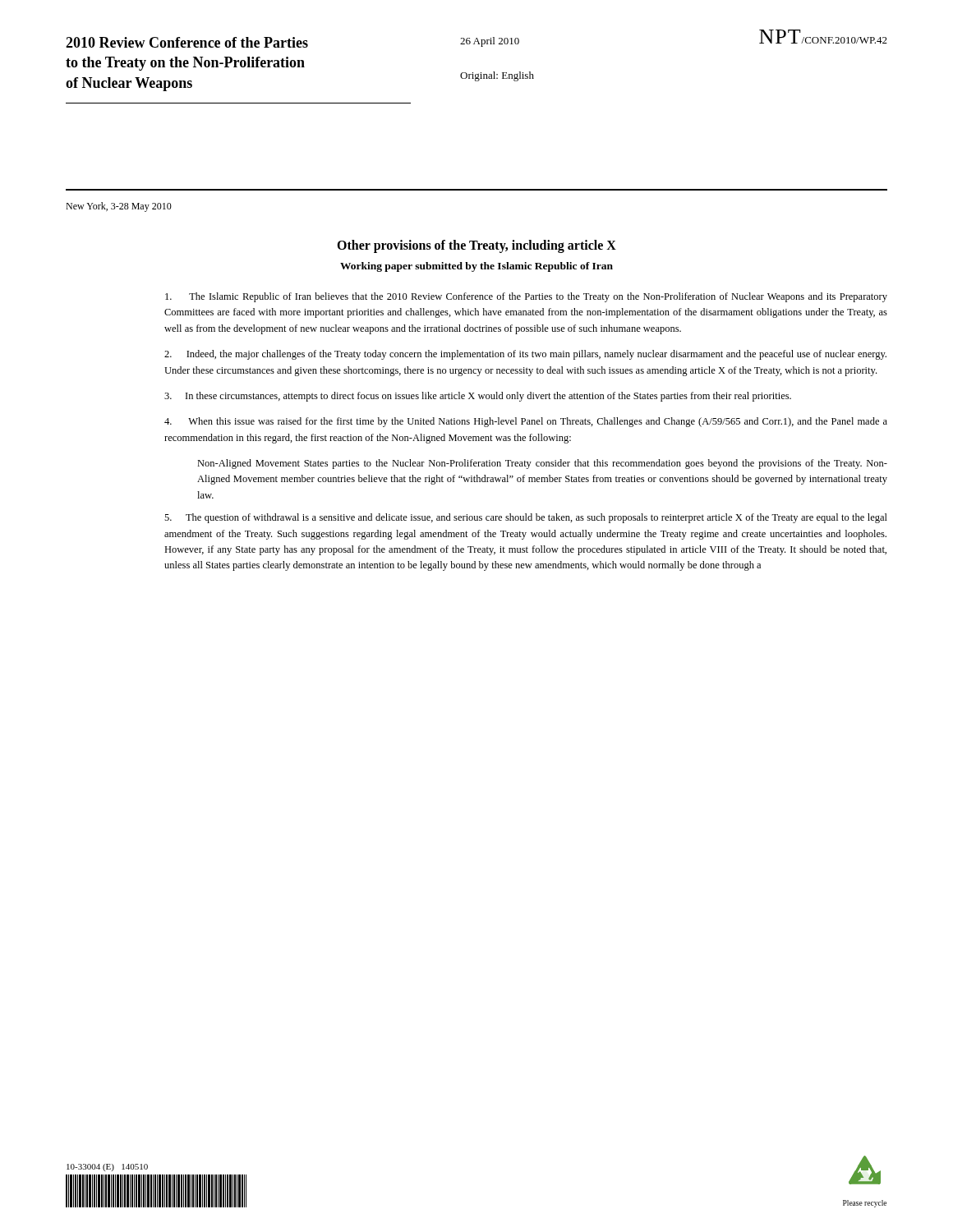Click on the text block containing "The question of withdrawal"
This screenshot has height=1232, width=953.
point(526,541)
